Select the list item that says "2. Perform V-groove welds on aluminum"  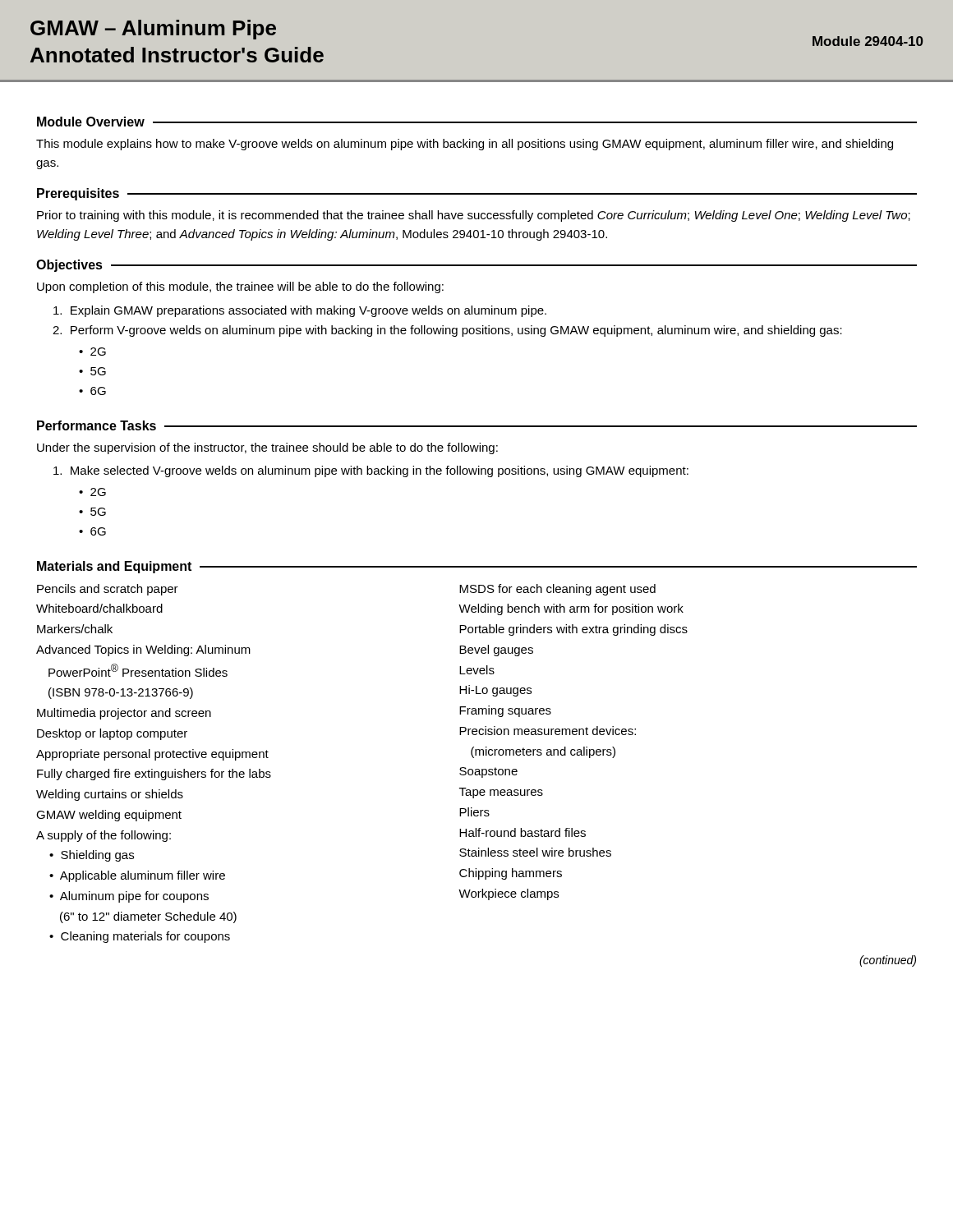tap(448, 330)
